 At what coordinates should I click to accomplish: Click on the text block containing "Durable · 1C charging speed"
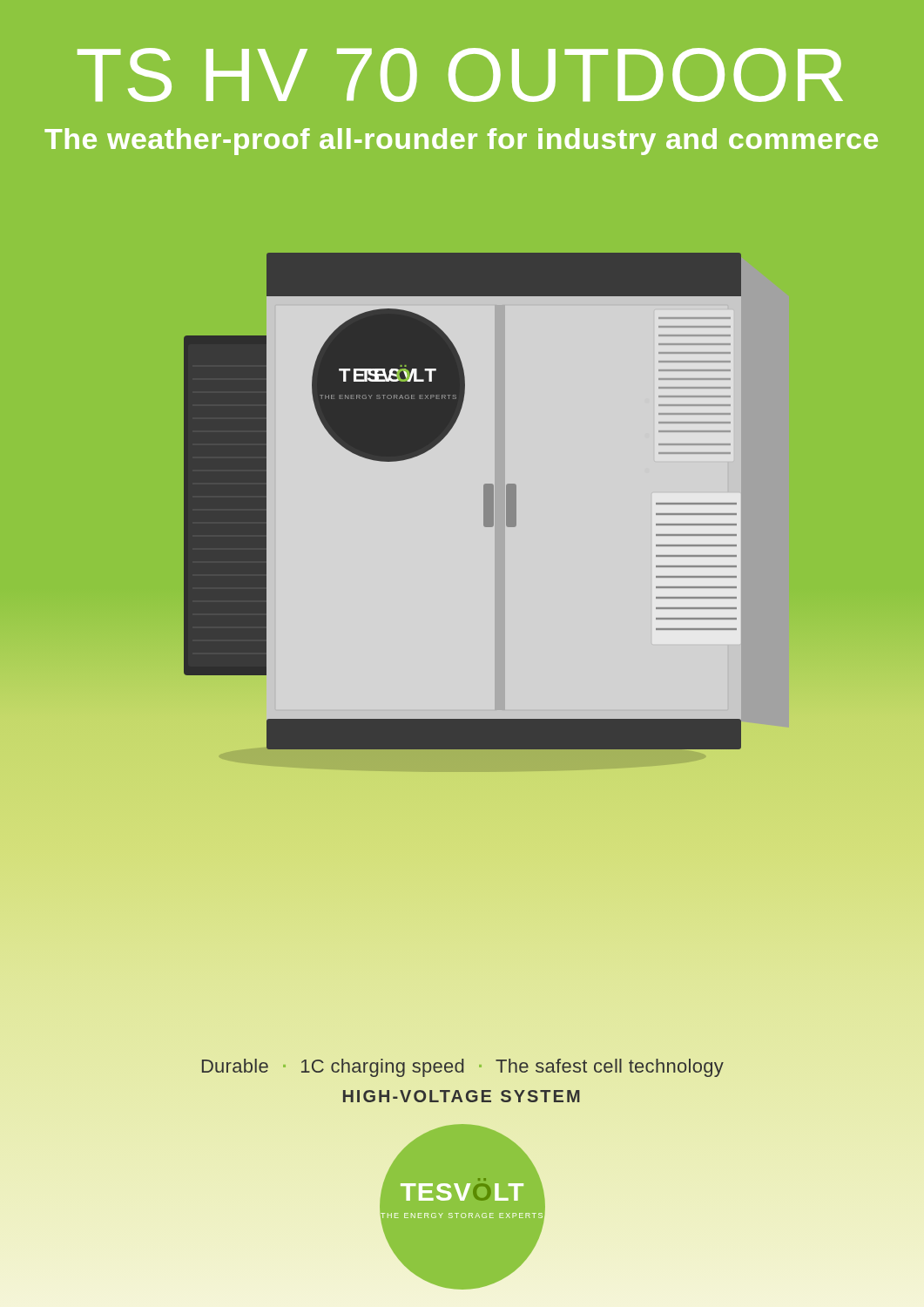(x=462, y=1081)
